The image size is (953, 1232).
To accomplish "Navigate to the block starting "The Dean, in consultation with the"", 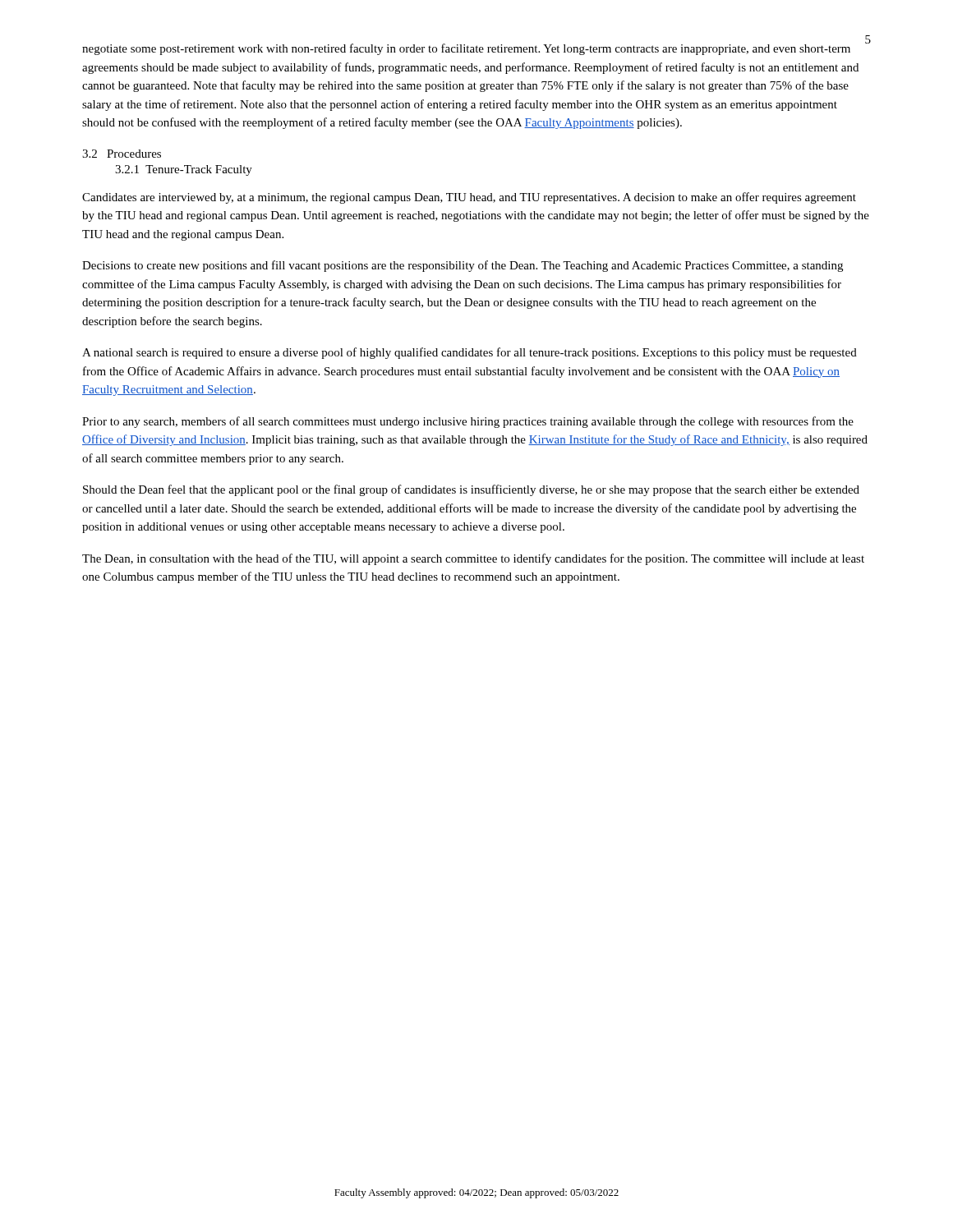I will click(x=476, y=568).
